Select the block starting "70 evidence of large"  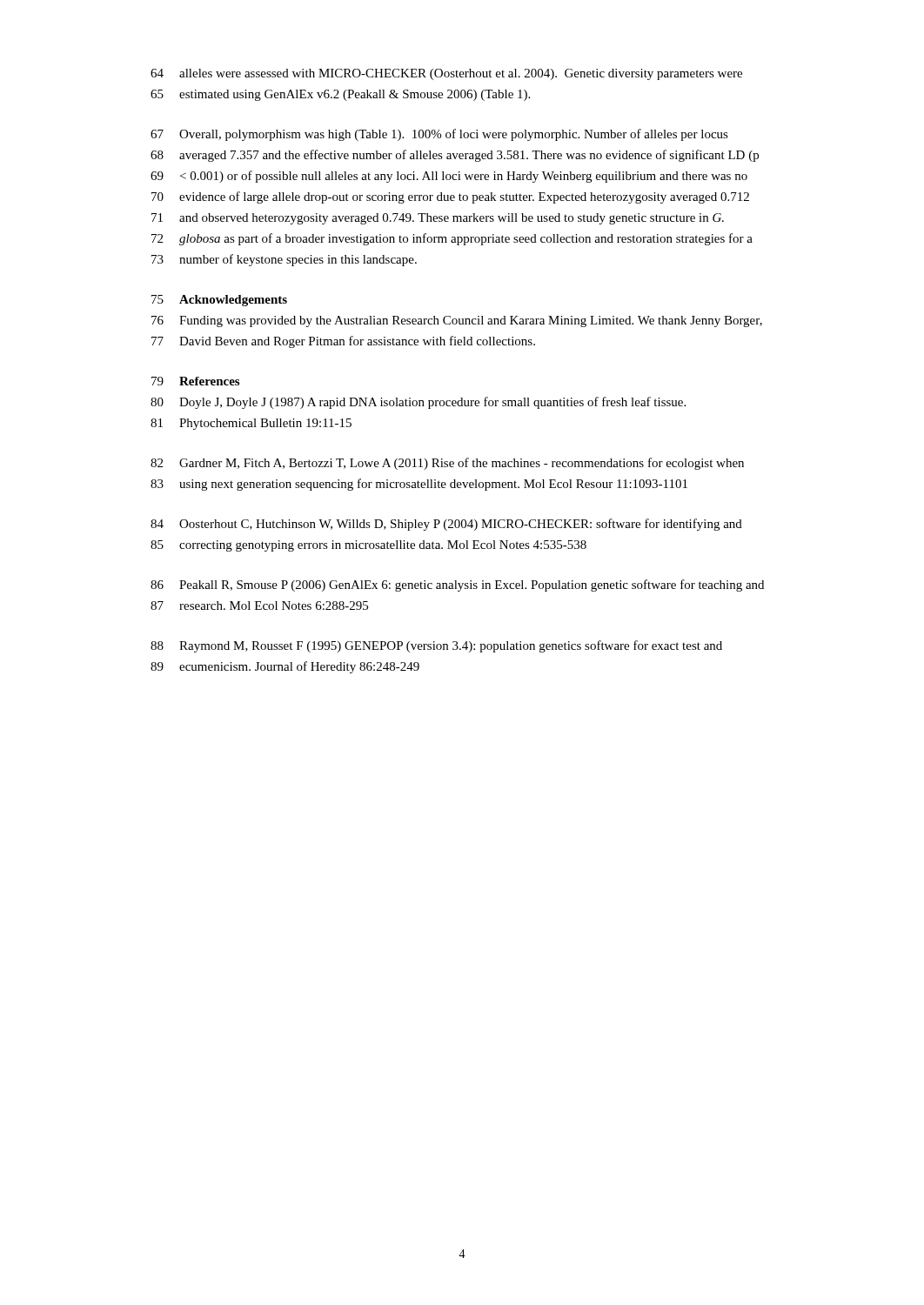[475, 197]
